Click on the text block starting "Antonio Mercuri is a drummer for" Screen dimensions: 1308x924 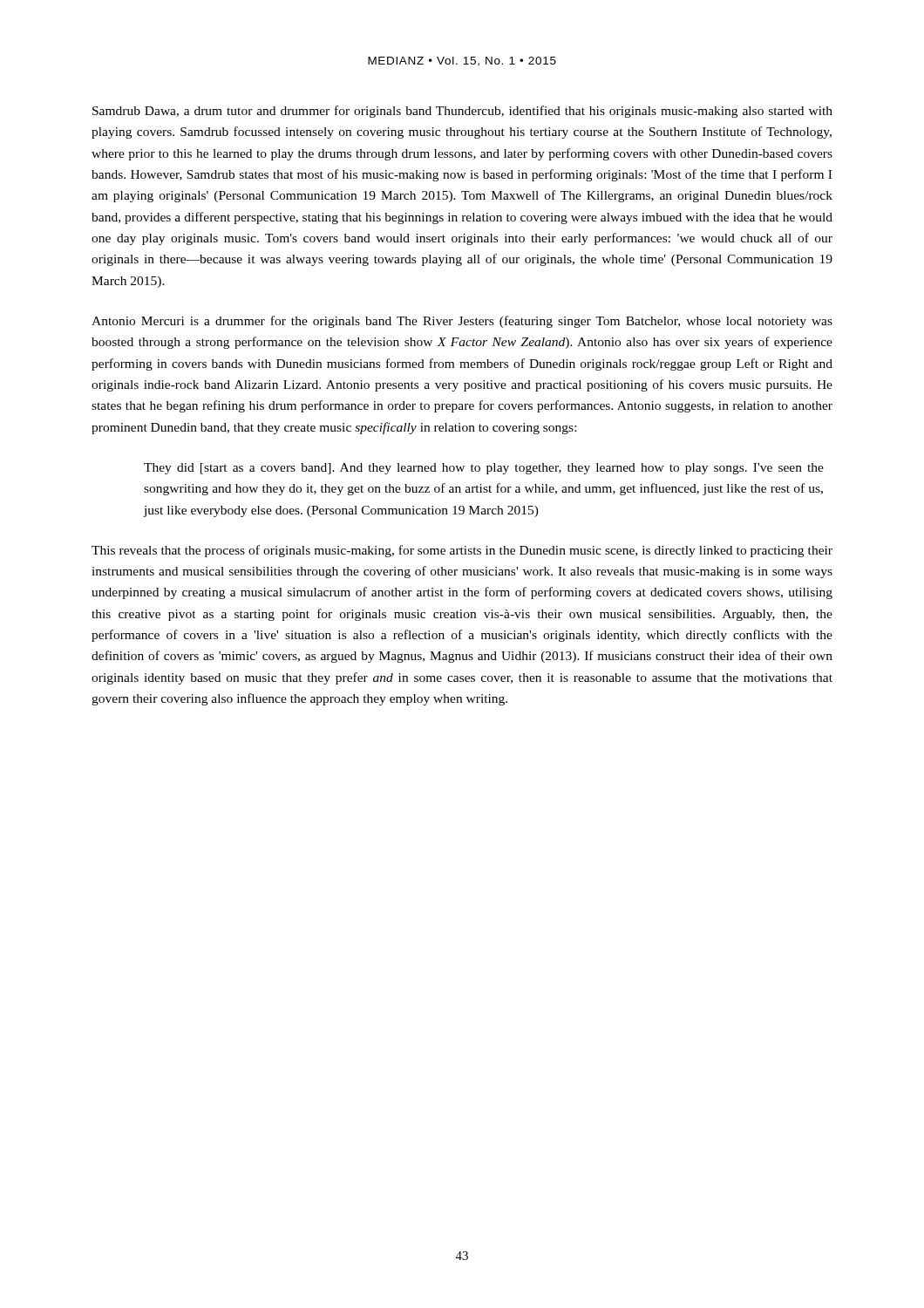[462, 373]
